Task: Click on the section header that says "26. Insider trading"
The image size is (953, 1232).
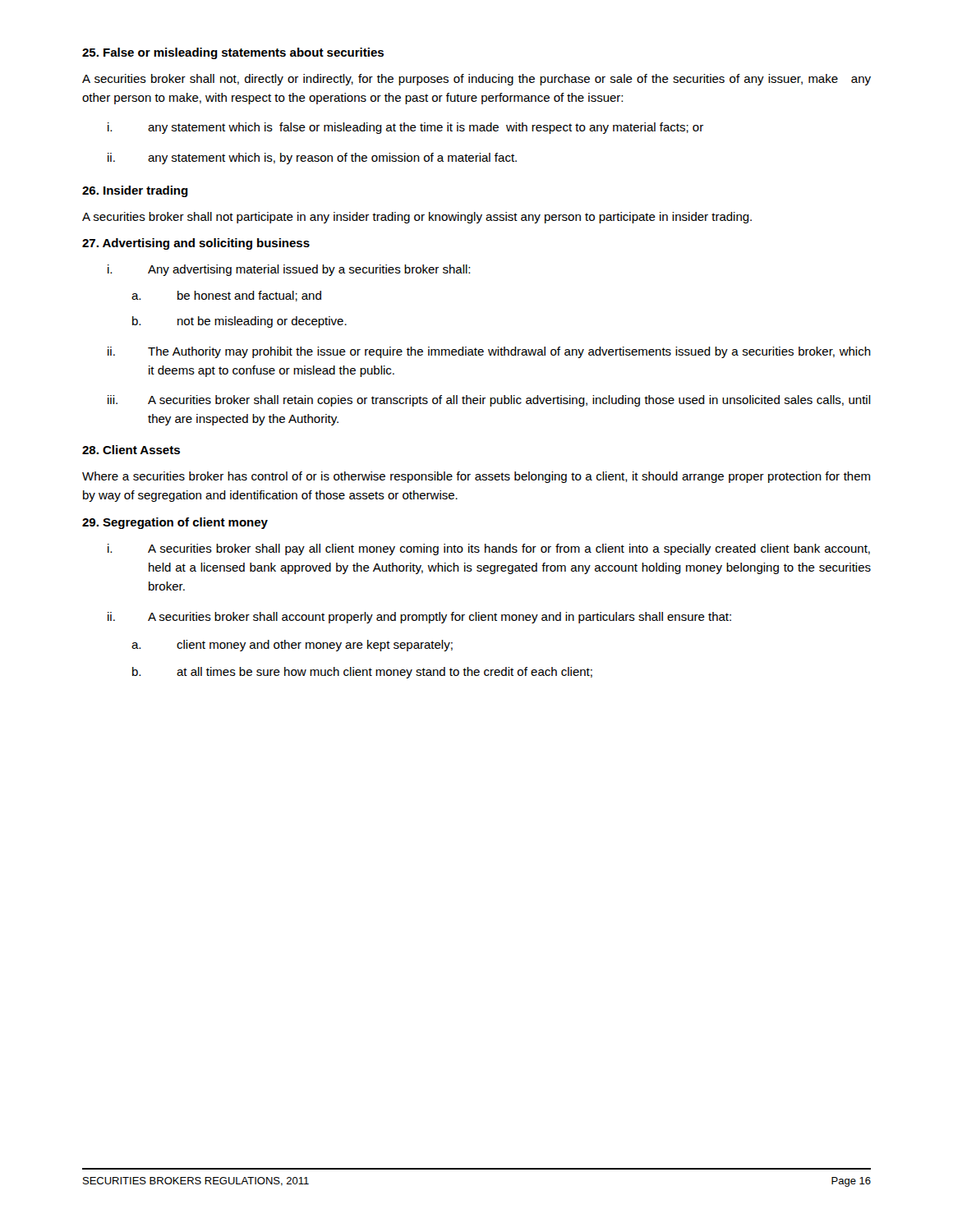Action: tap(135, 190)
